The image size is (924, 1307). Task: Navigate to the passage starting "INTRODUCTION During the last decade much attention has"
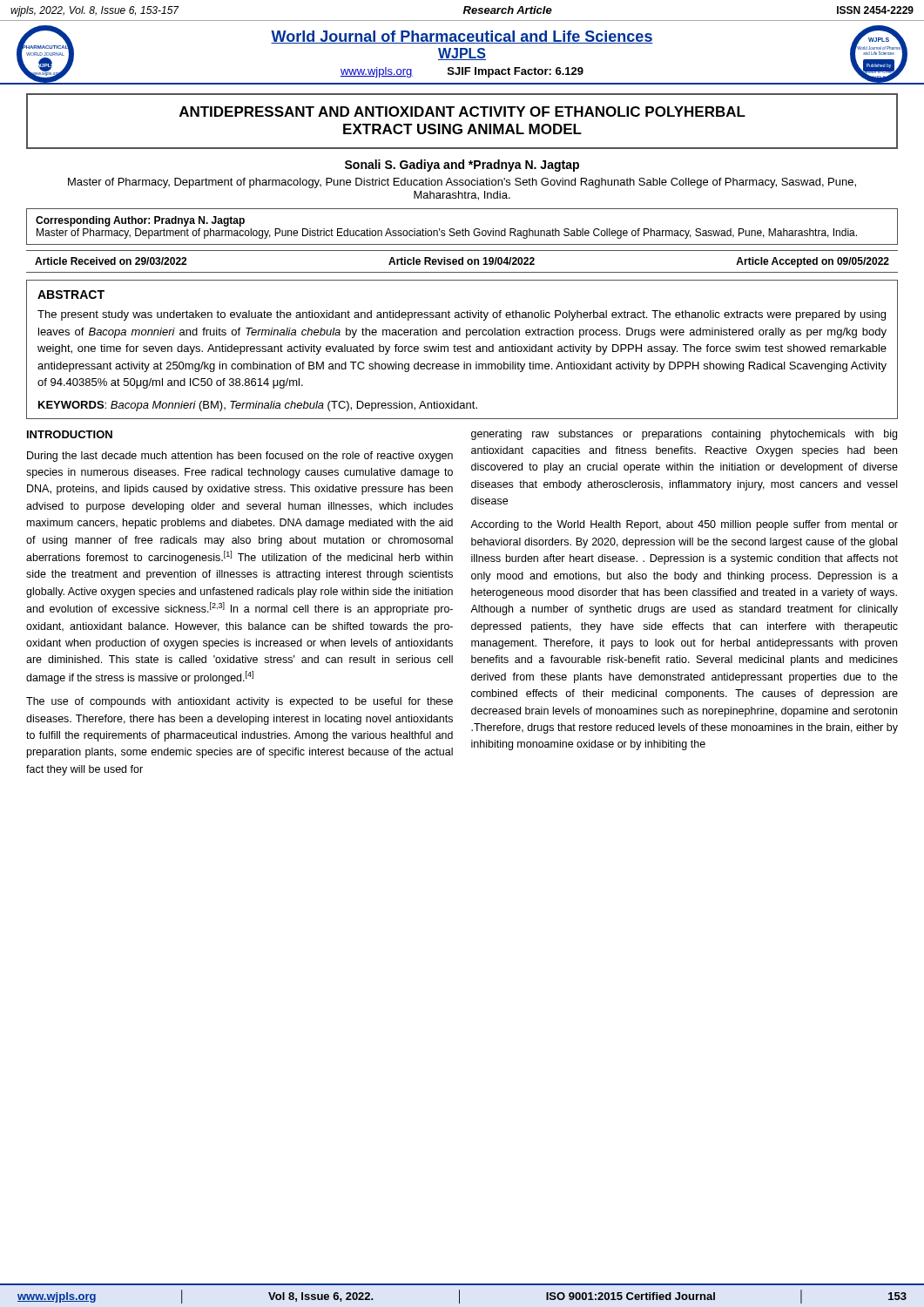tap(240, 602)
